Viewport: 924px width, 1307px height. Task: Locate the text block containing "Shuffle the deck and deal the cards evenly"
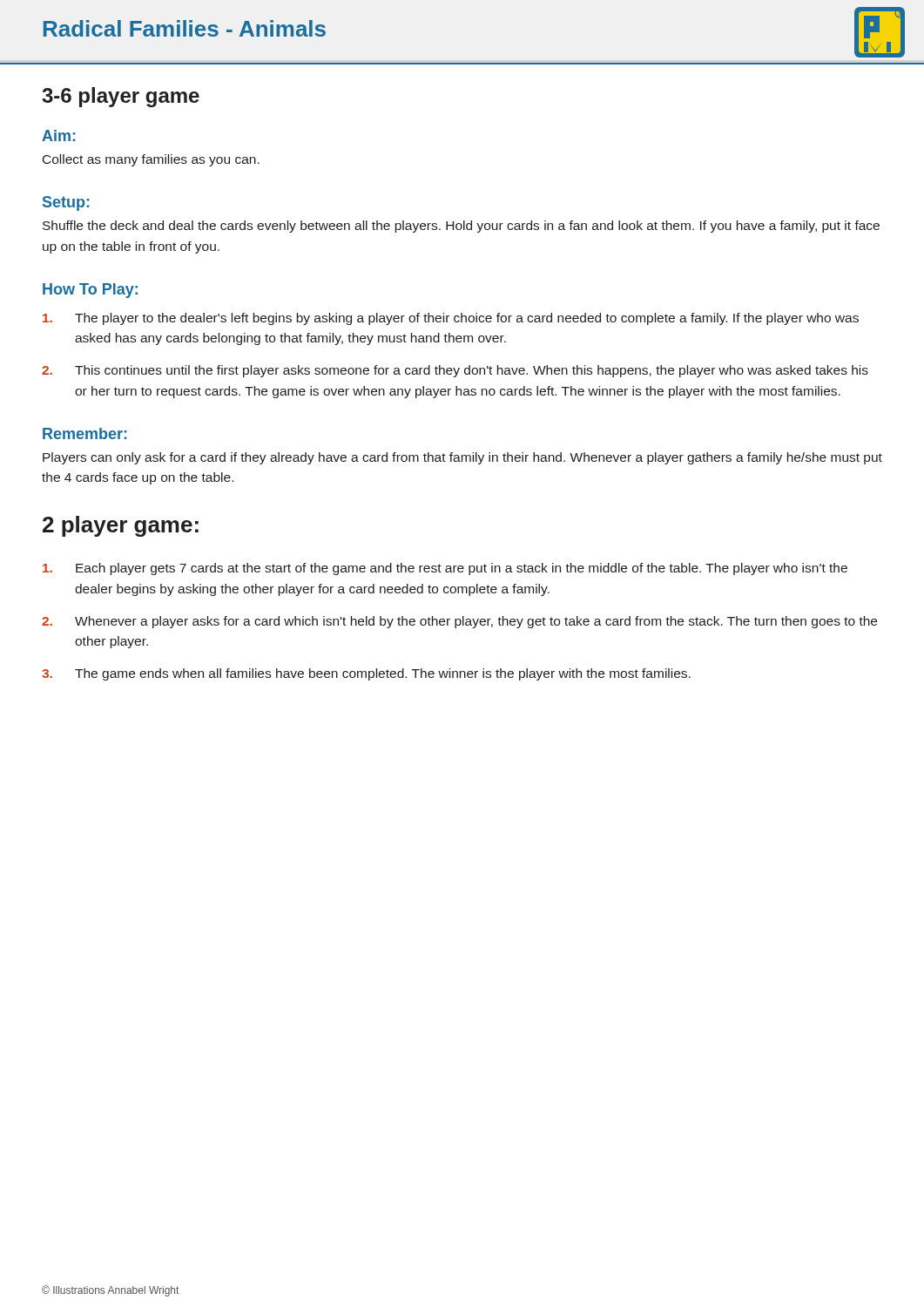click(462, 236)
